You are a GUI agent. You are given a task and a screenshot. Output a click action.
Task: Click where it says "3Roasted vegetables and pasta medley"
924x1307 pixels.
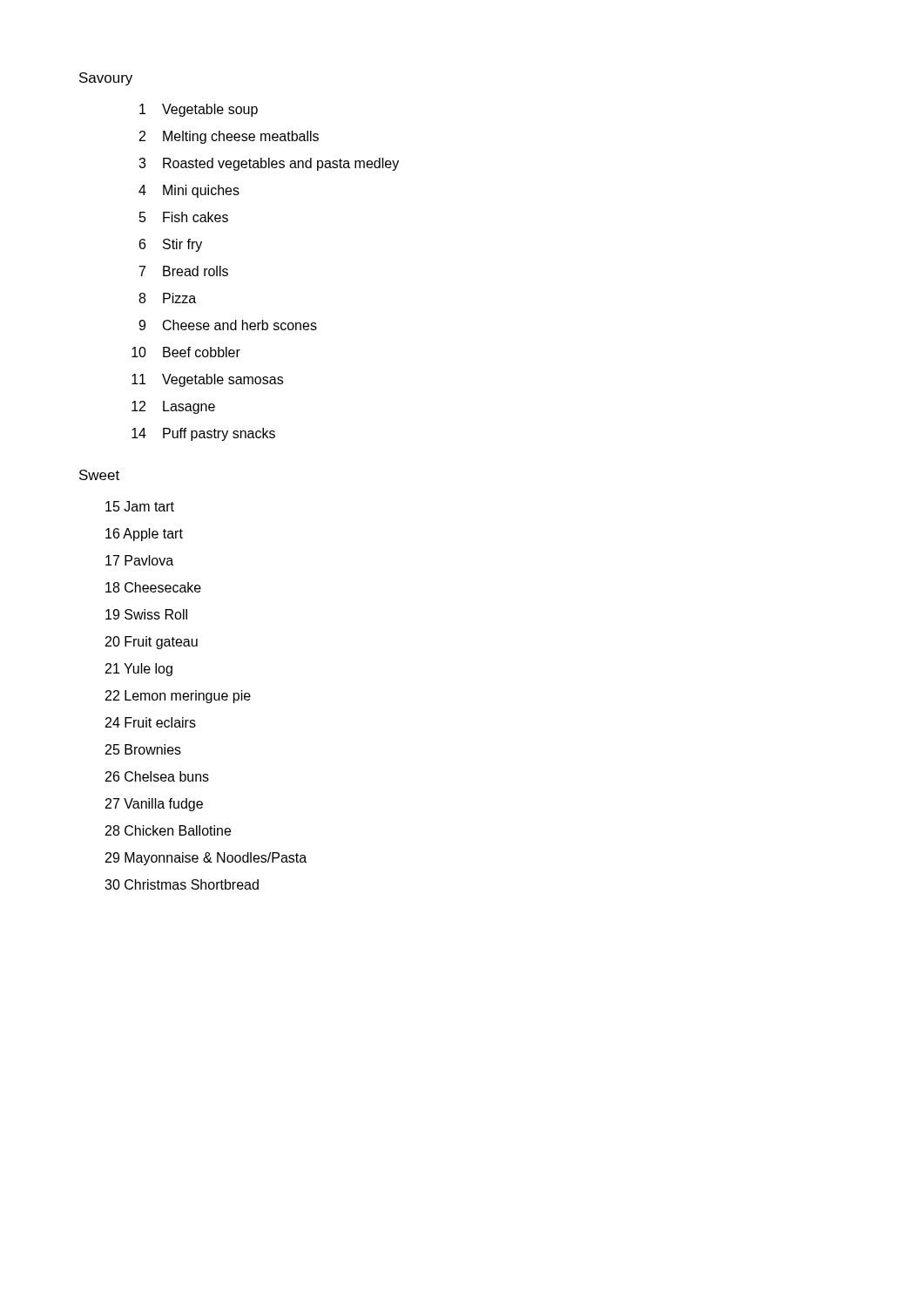(252, 164)
